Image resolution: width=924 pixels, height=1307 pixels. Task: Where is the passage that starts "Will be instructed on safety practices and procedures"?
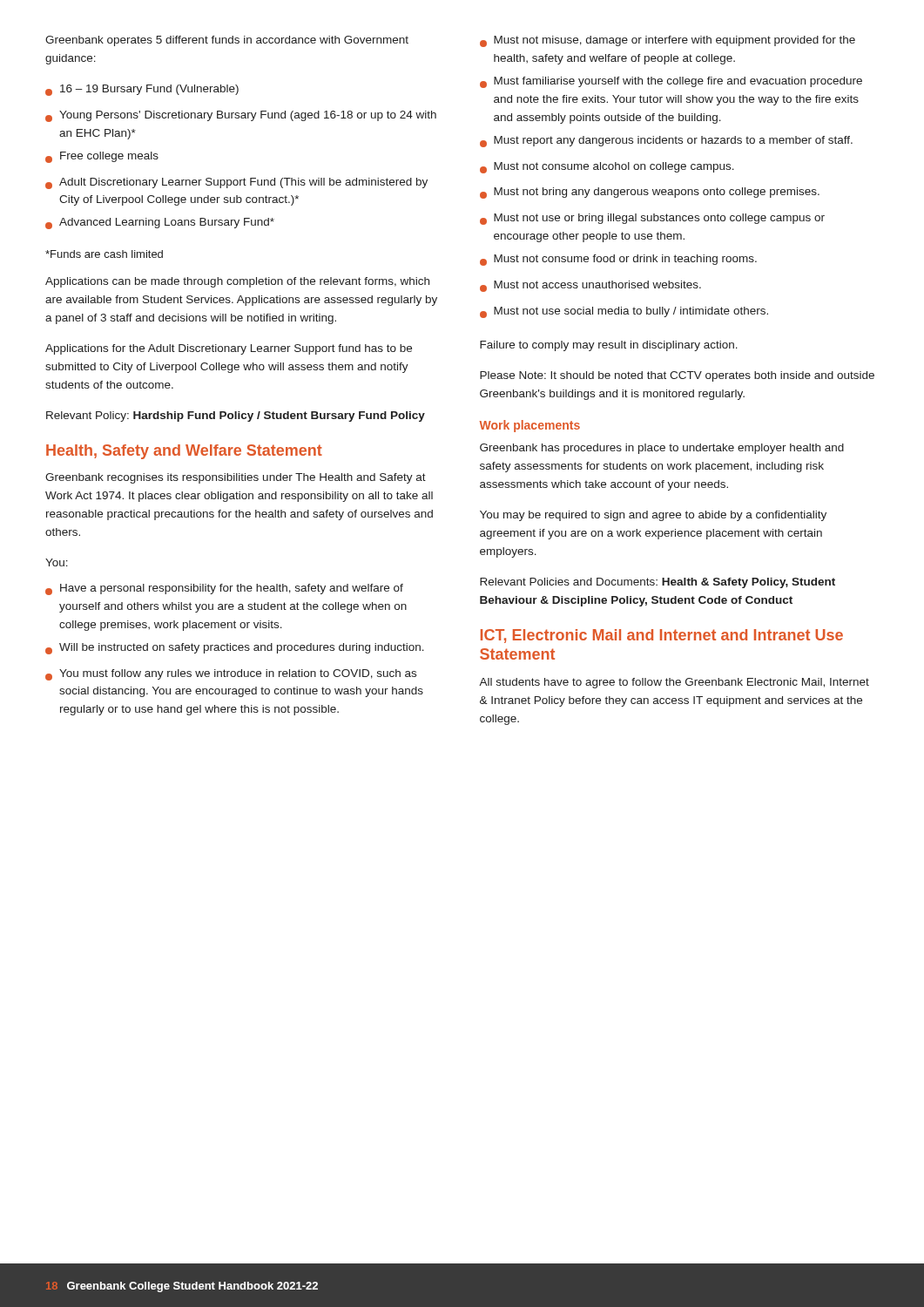tap(245, 649)
